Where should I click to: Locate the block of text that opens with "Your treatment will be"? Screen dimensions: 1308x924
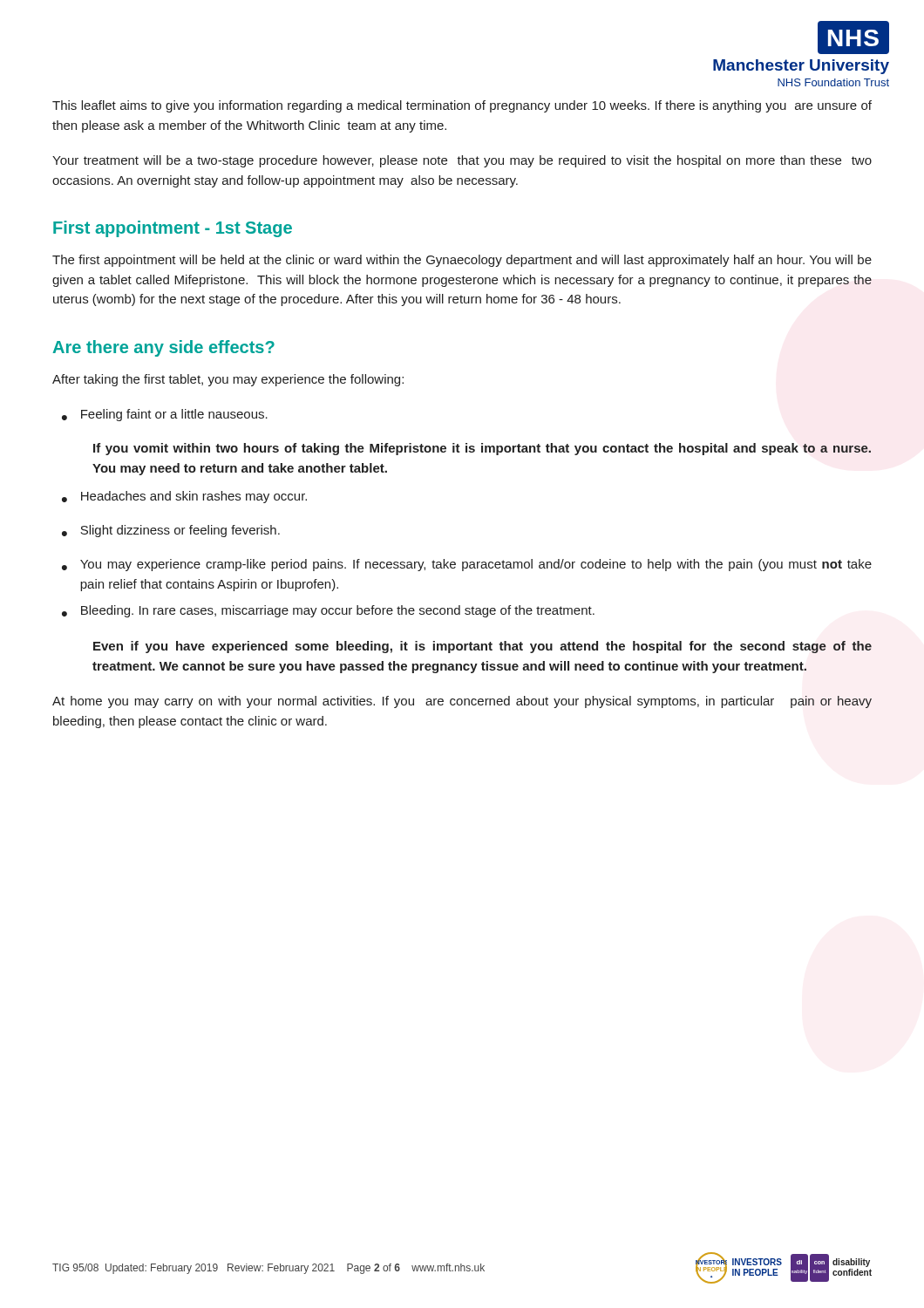pyautogui.click(x=462, y=170)
